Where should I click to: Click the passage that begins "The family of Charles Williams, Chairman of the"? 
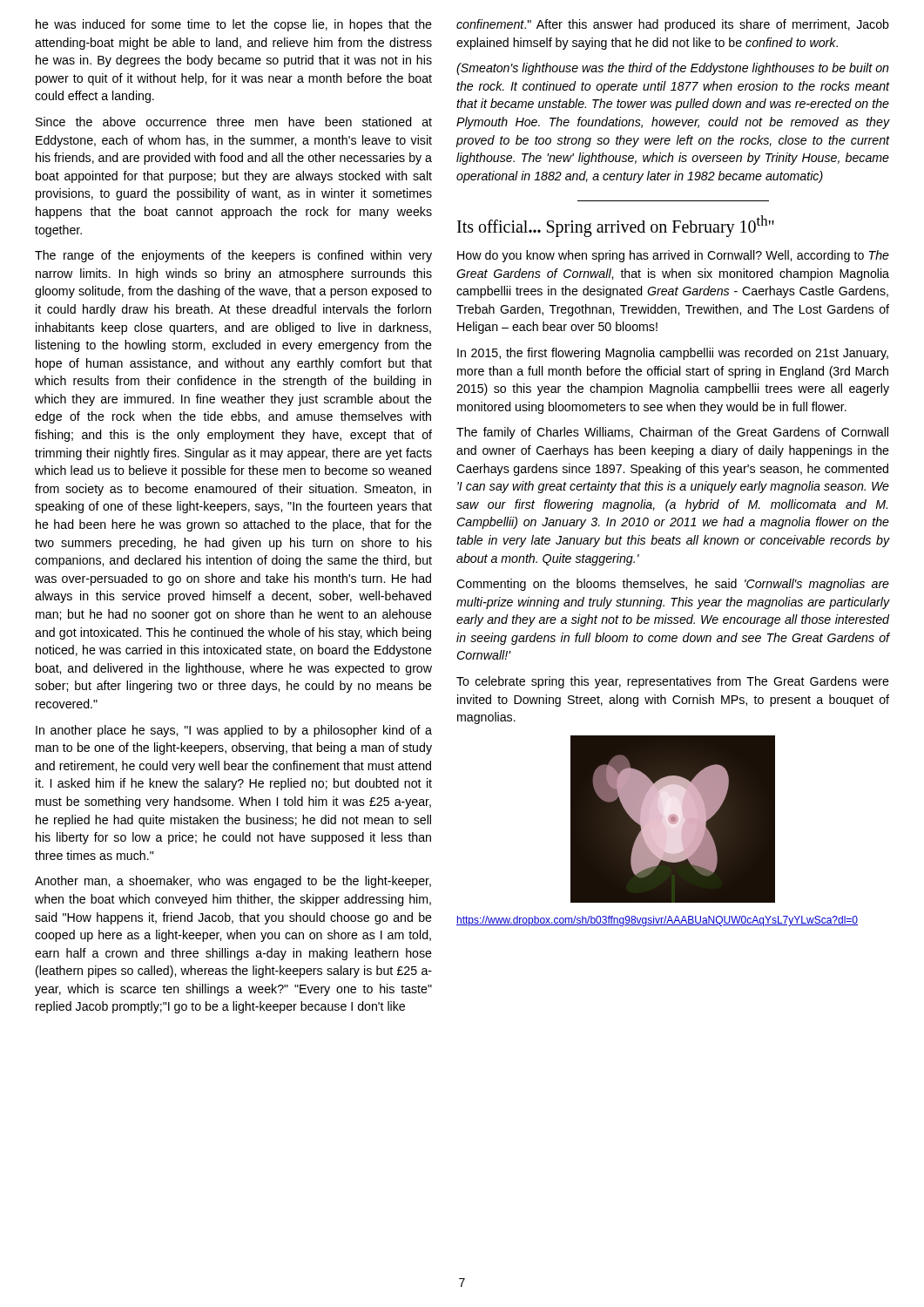[x=673, y=496]
